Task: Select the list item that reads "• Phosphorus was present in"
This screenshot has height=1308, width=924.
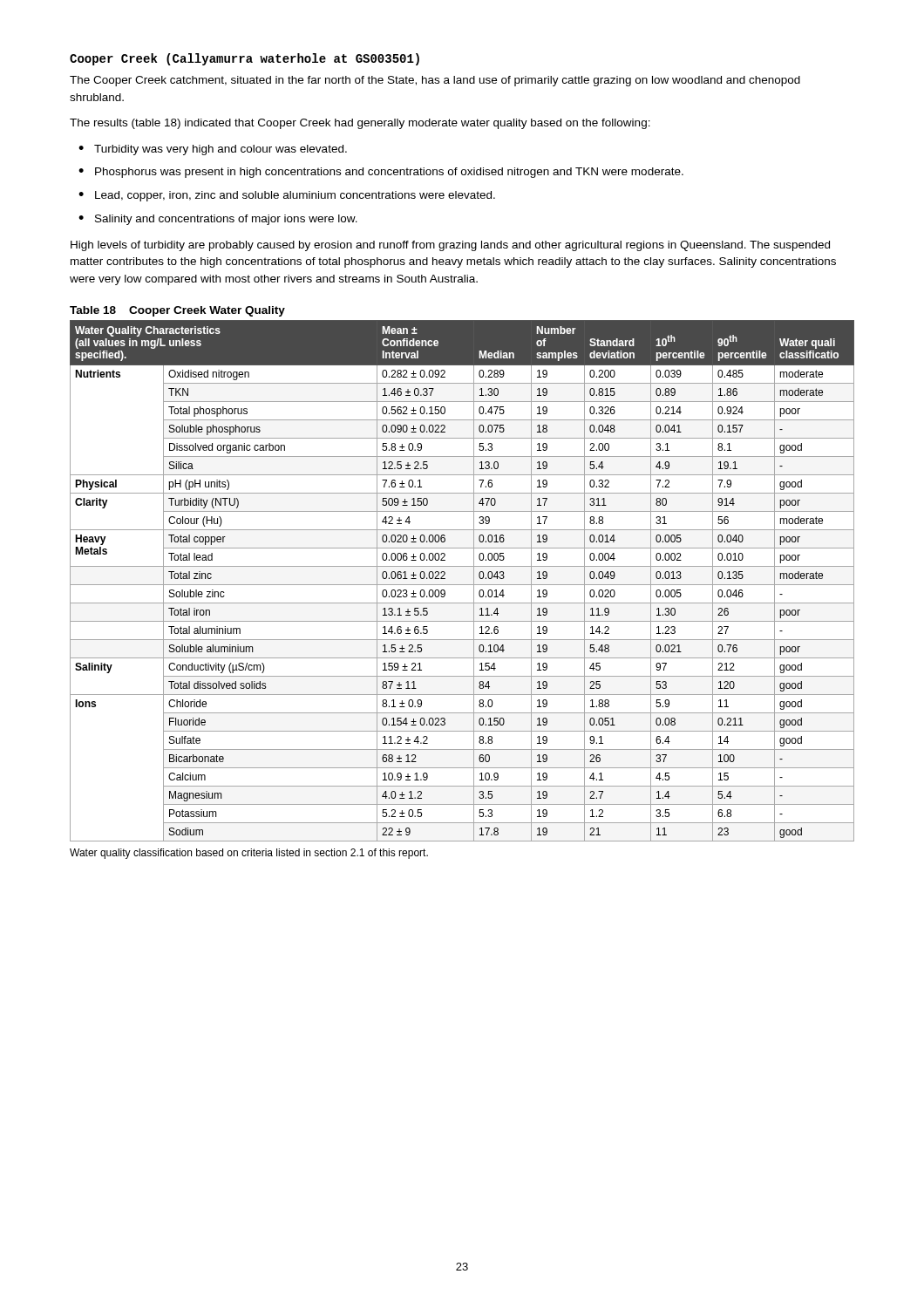Action: [x=381, y=172]
